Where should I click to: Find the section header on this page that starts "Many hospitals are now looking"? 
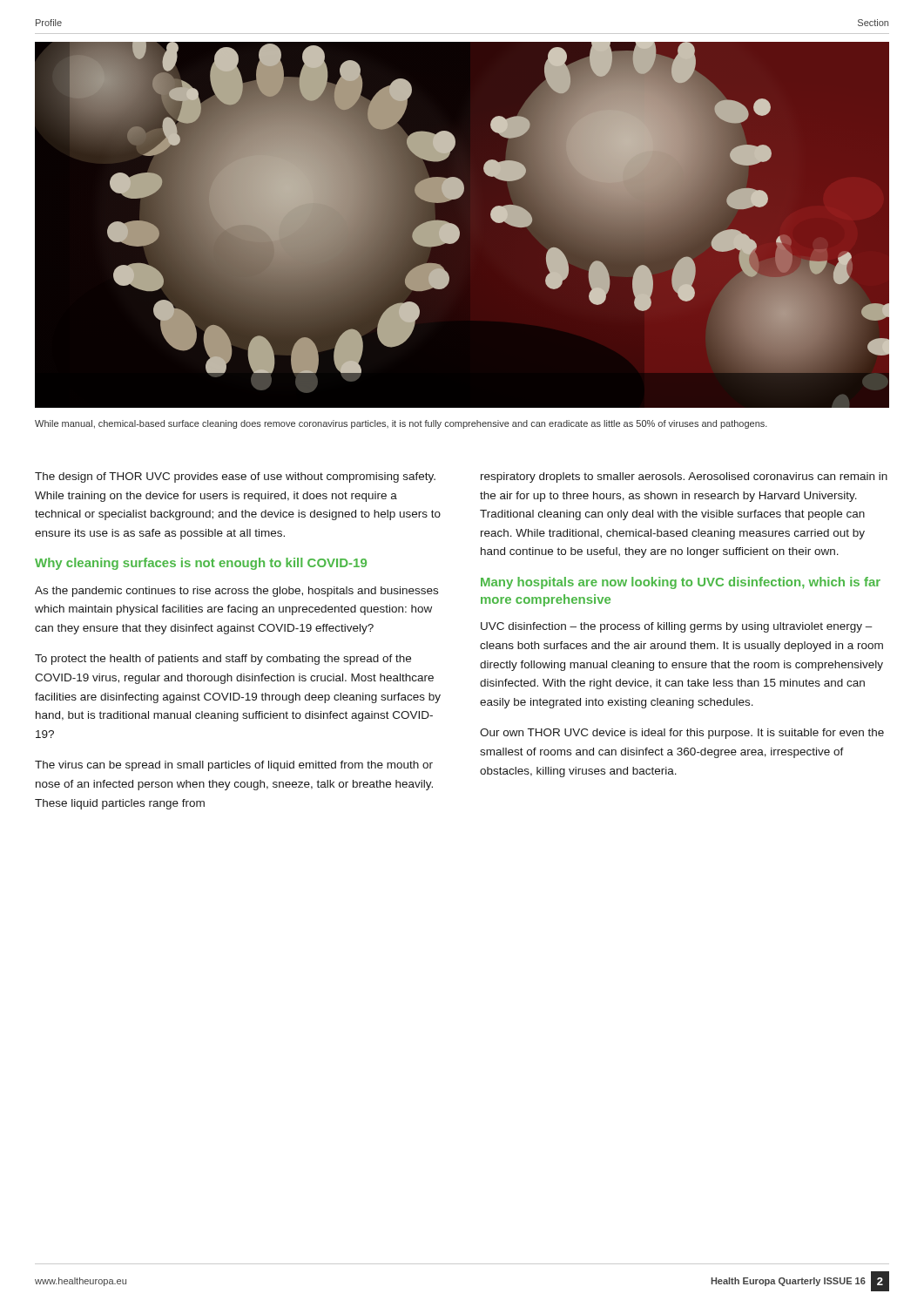(x=680, y=590)
